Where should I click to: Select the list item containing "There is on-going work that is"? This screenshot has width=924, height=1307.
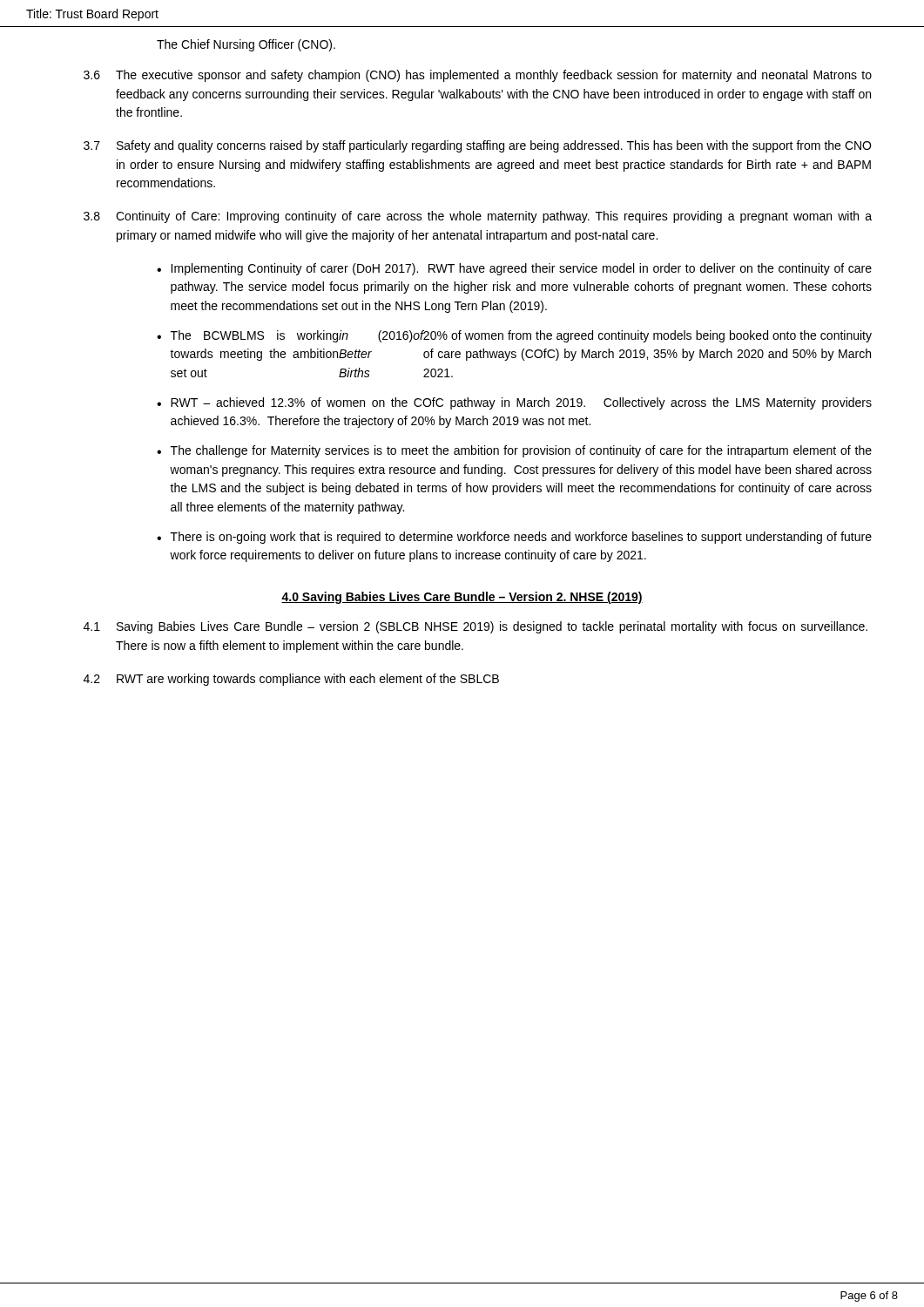point(521,546)
